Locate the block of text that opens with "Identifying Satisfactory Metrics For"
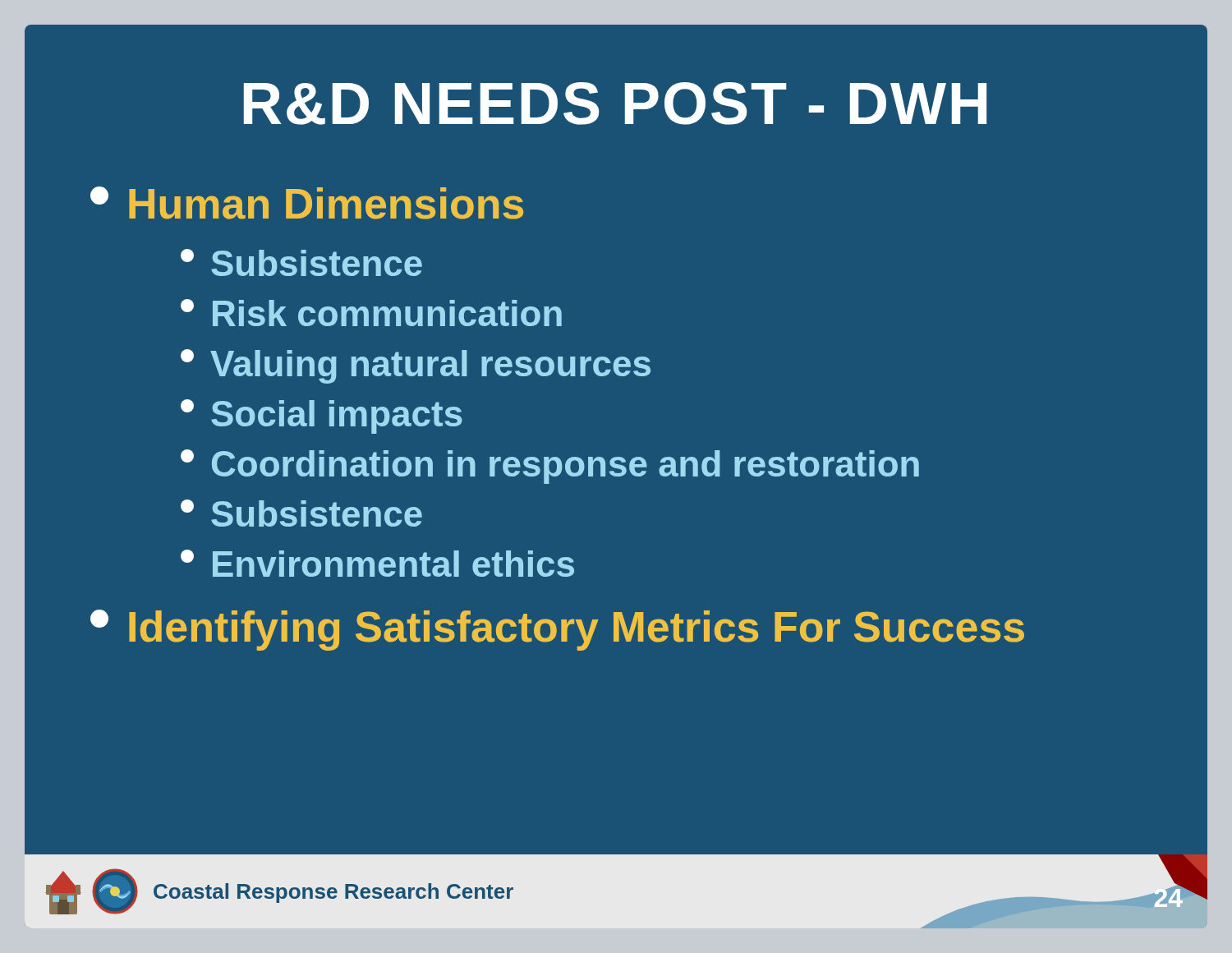This screenshot has height=953, width=1232. 558,627
